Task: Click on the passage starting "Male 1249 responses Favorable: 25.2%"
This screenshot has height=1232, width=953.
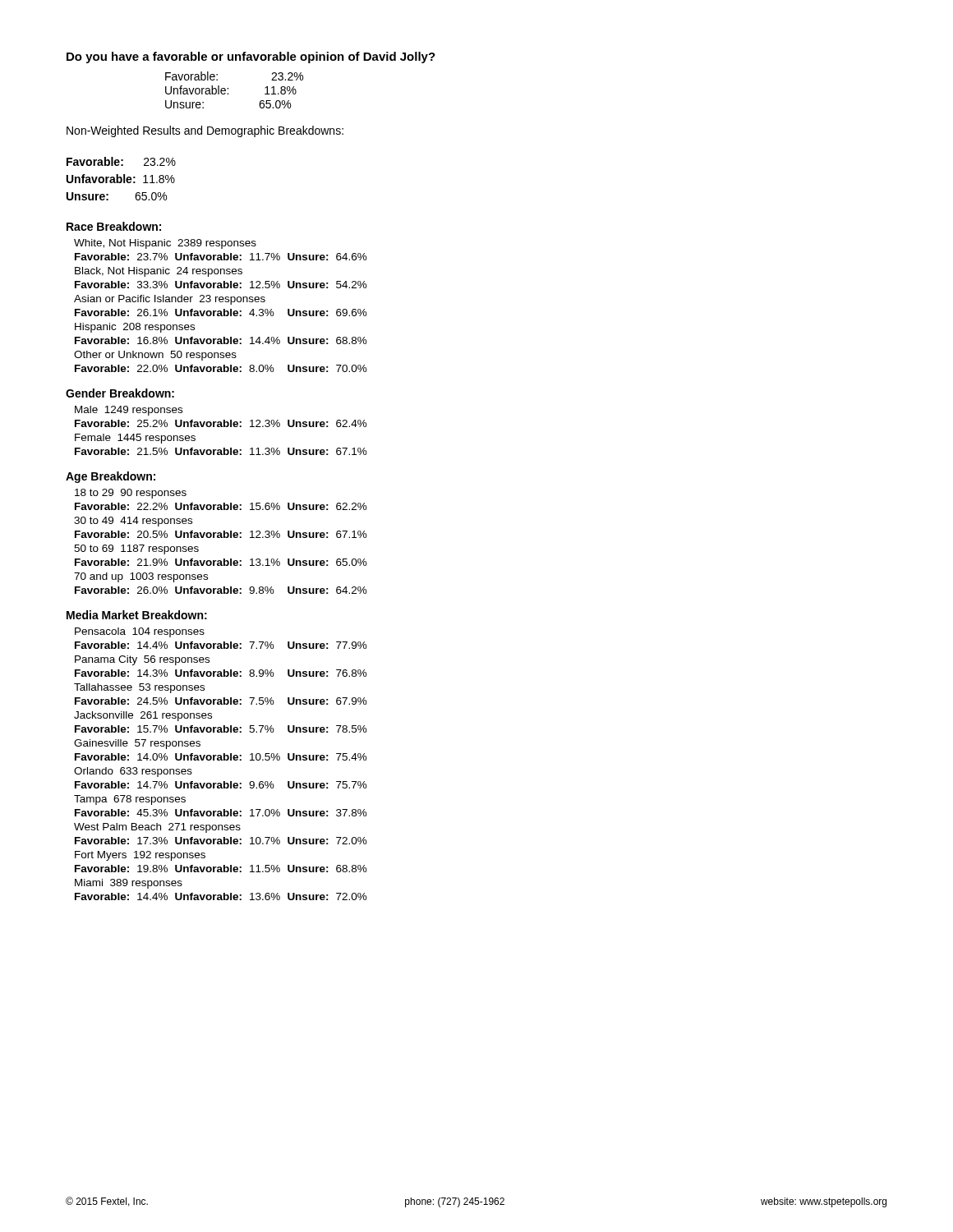Action: coord(218,430)
